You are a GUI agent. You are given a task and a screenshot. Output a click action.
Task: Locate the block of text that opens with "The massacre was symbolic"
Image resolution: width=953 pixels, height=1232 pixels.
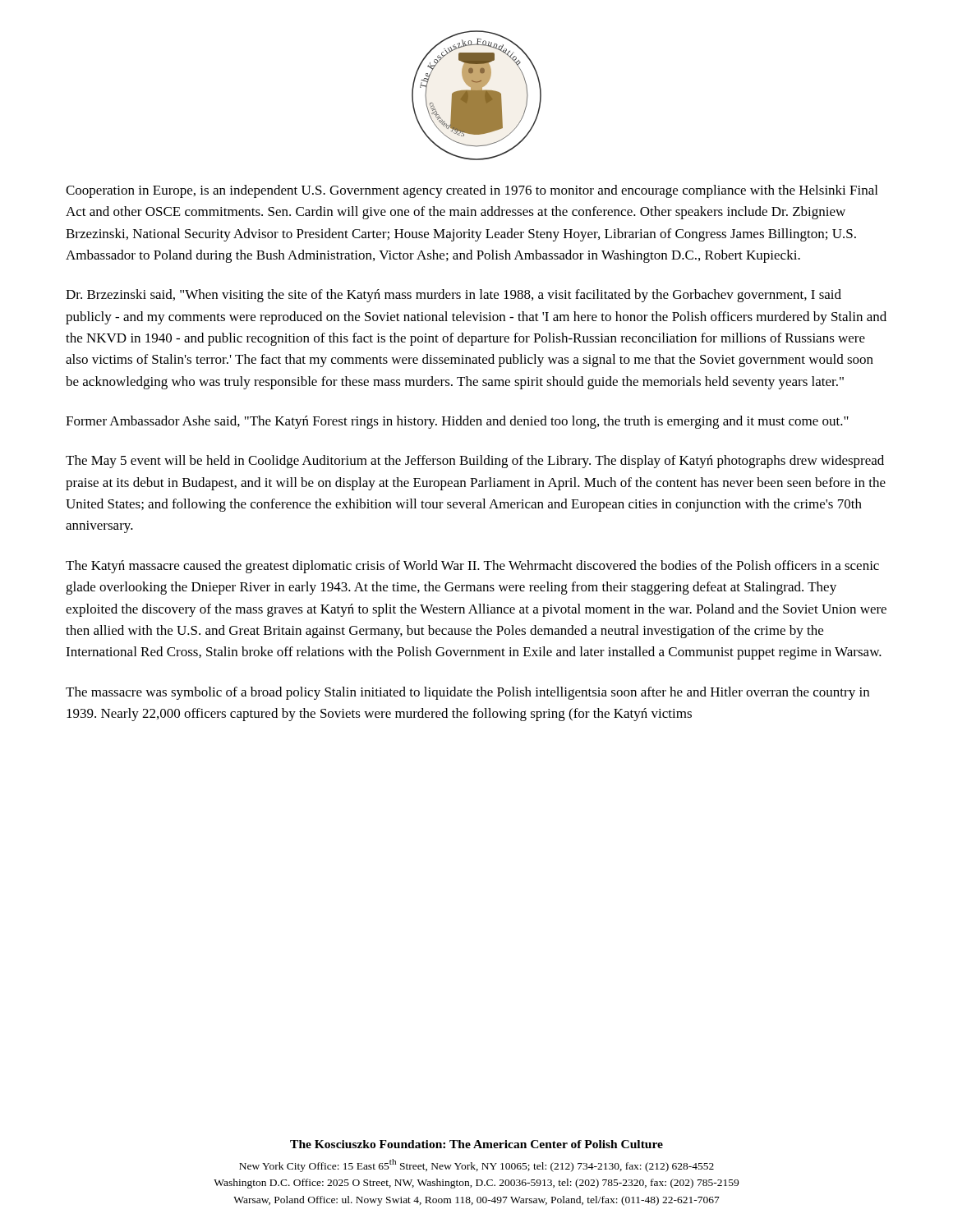point(468,702)
